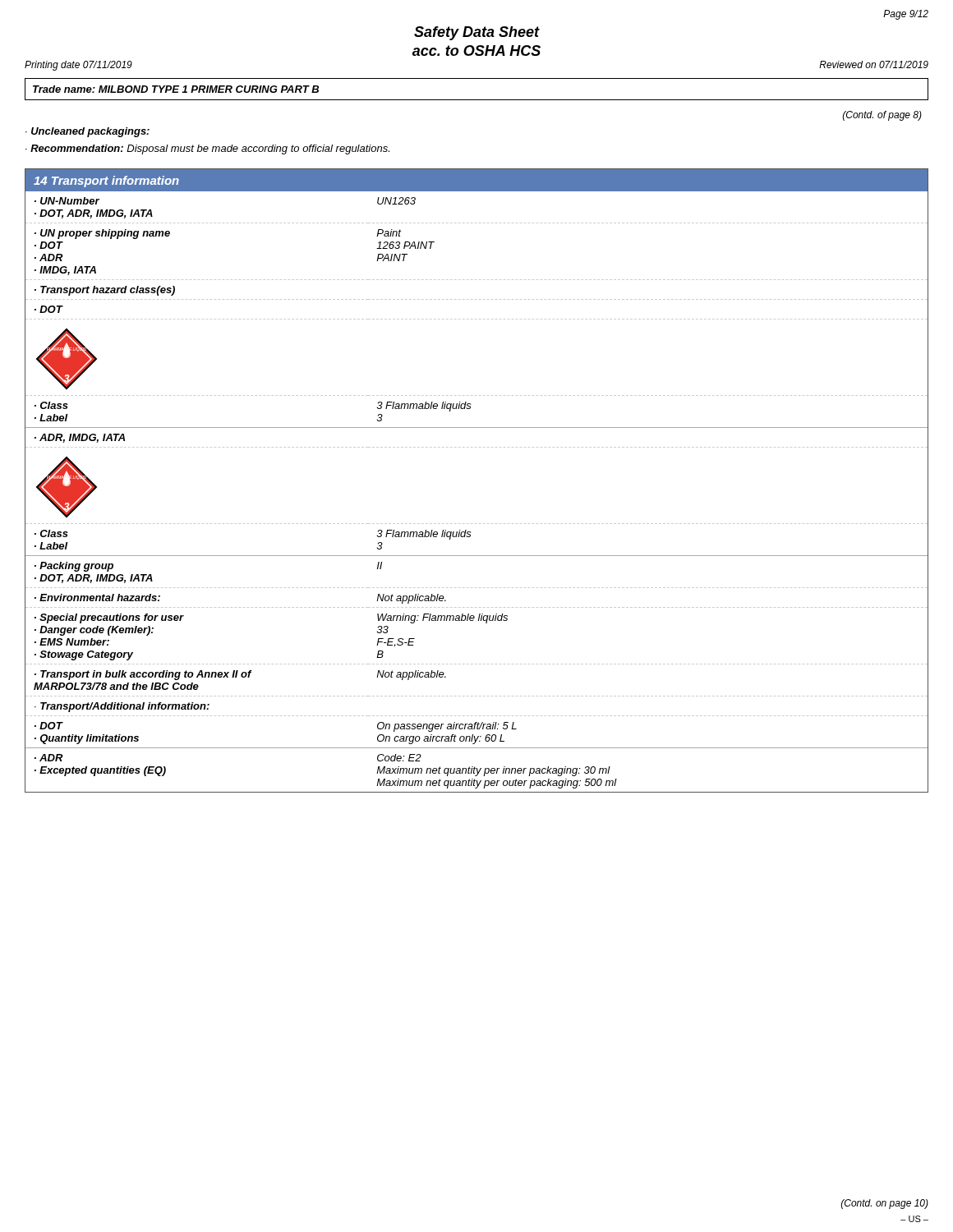Select the region starting "Reviewed on 07/11/2019"
The image size is (953, 1232).
874,65
